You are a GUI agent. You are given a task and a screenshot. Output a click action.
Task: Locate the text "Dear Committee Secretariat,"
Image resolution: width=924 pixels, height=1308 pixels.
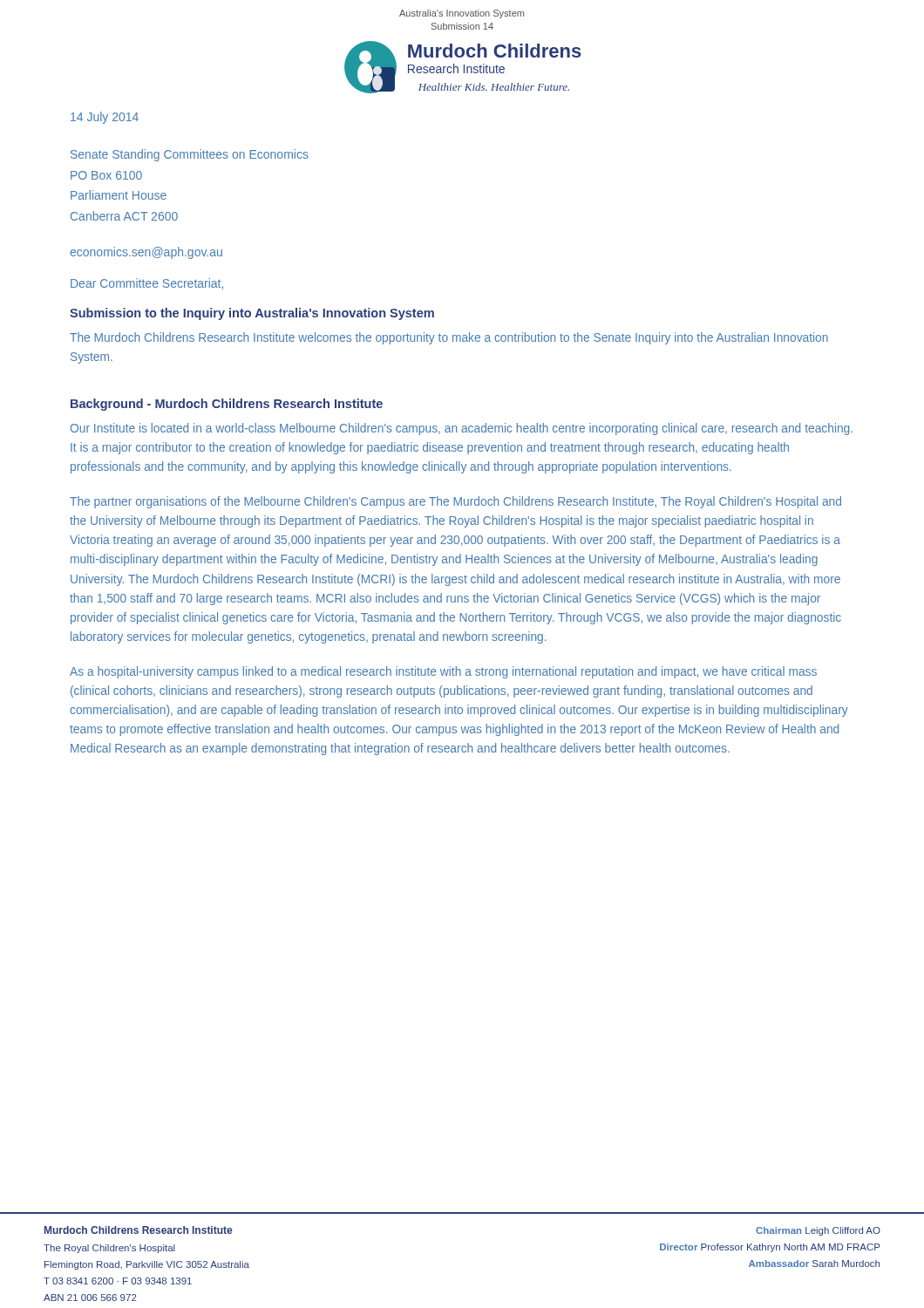(x=147, y=283)
